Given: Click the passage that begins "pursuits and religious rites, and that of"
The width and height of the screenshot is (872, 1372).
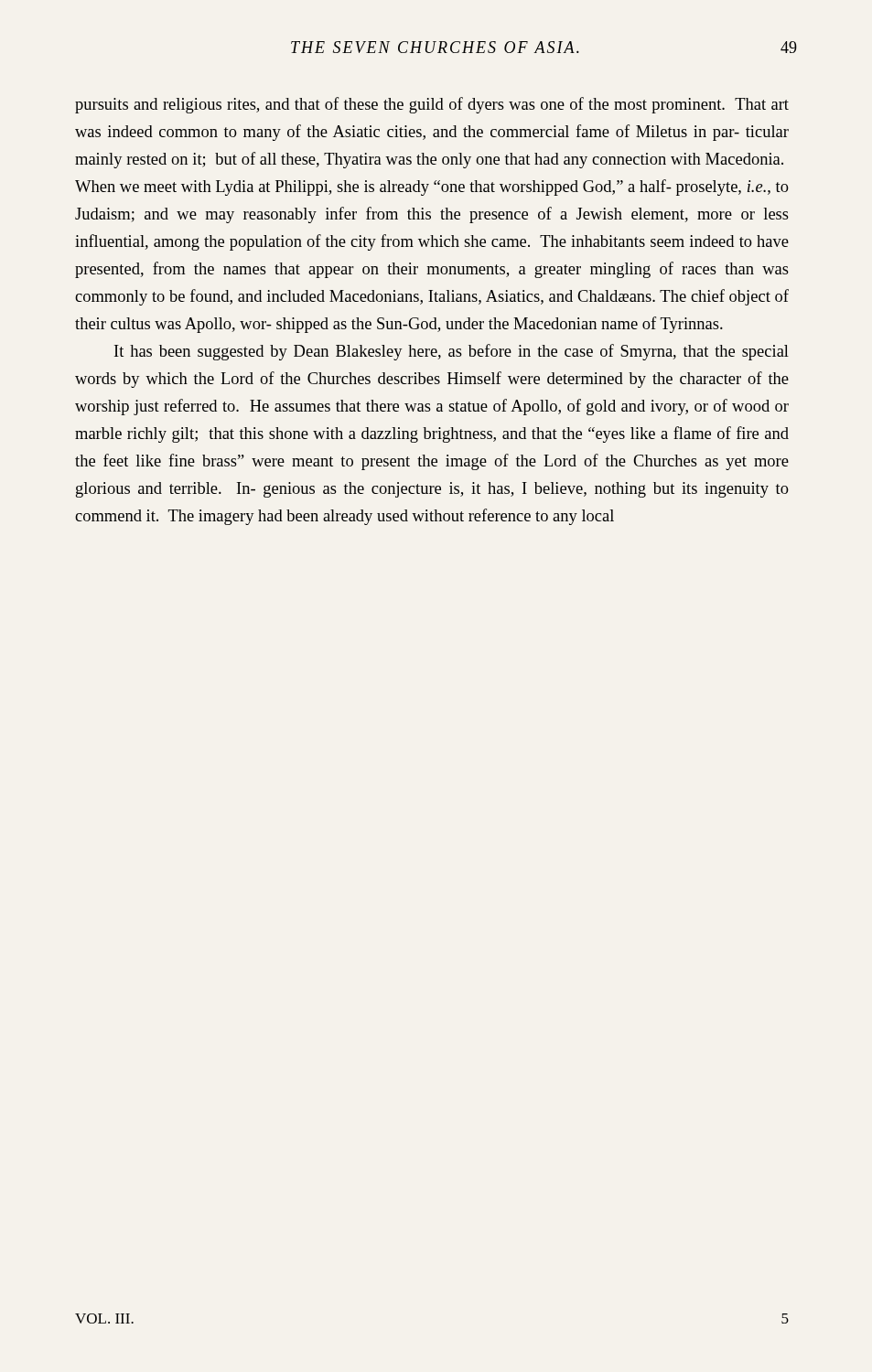Looking at the screenshot, I should coord(432,311).
